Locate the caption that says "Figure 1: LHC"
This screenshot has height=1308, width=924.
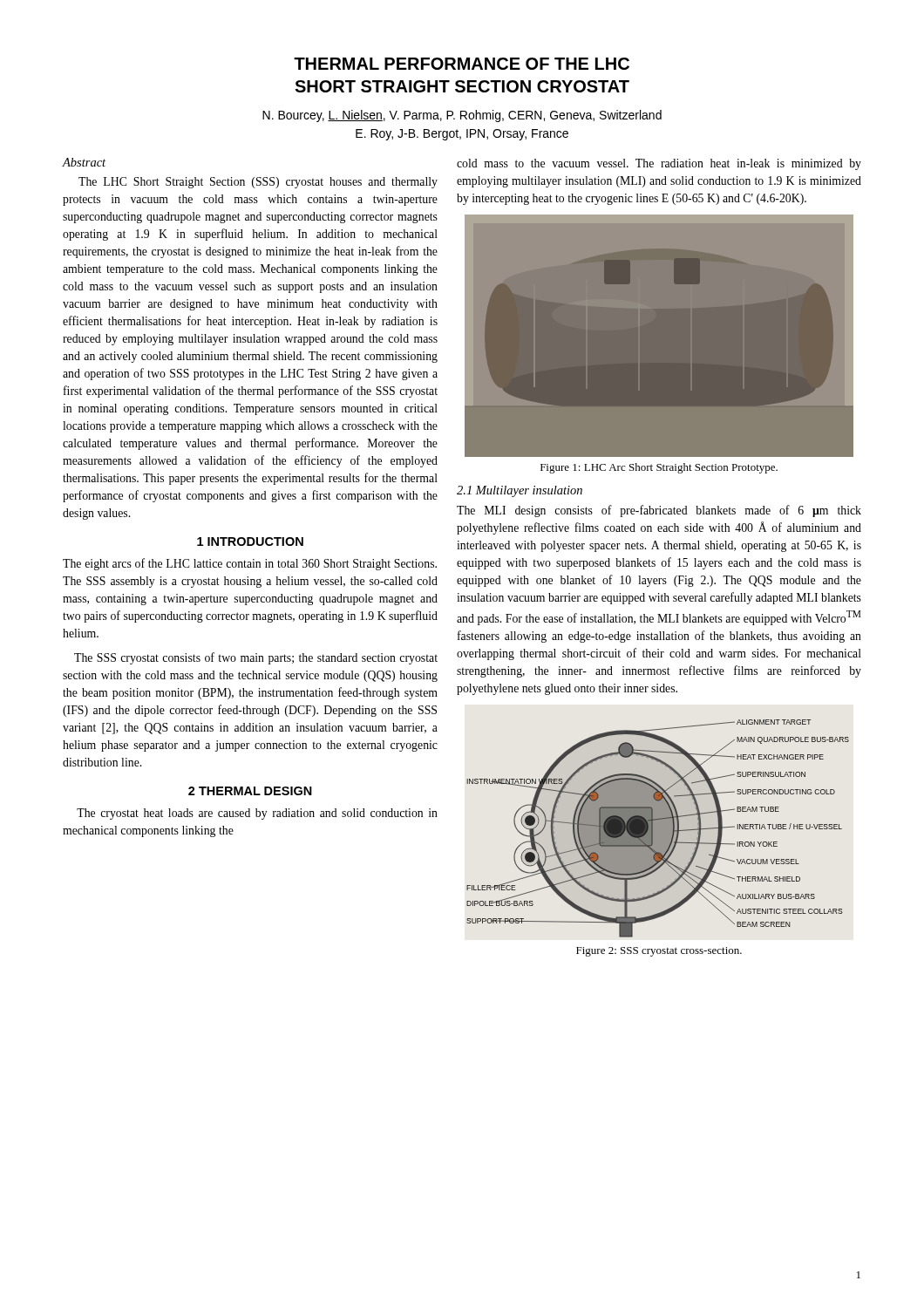pyautogui.click(x=659, y=467)
